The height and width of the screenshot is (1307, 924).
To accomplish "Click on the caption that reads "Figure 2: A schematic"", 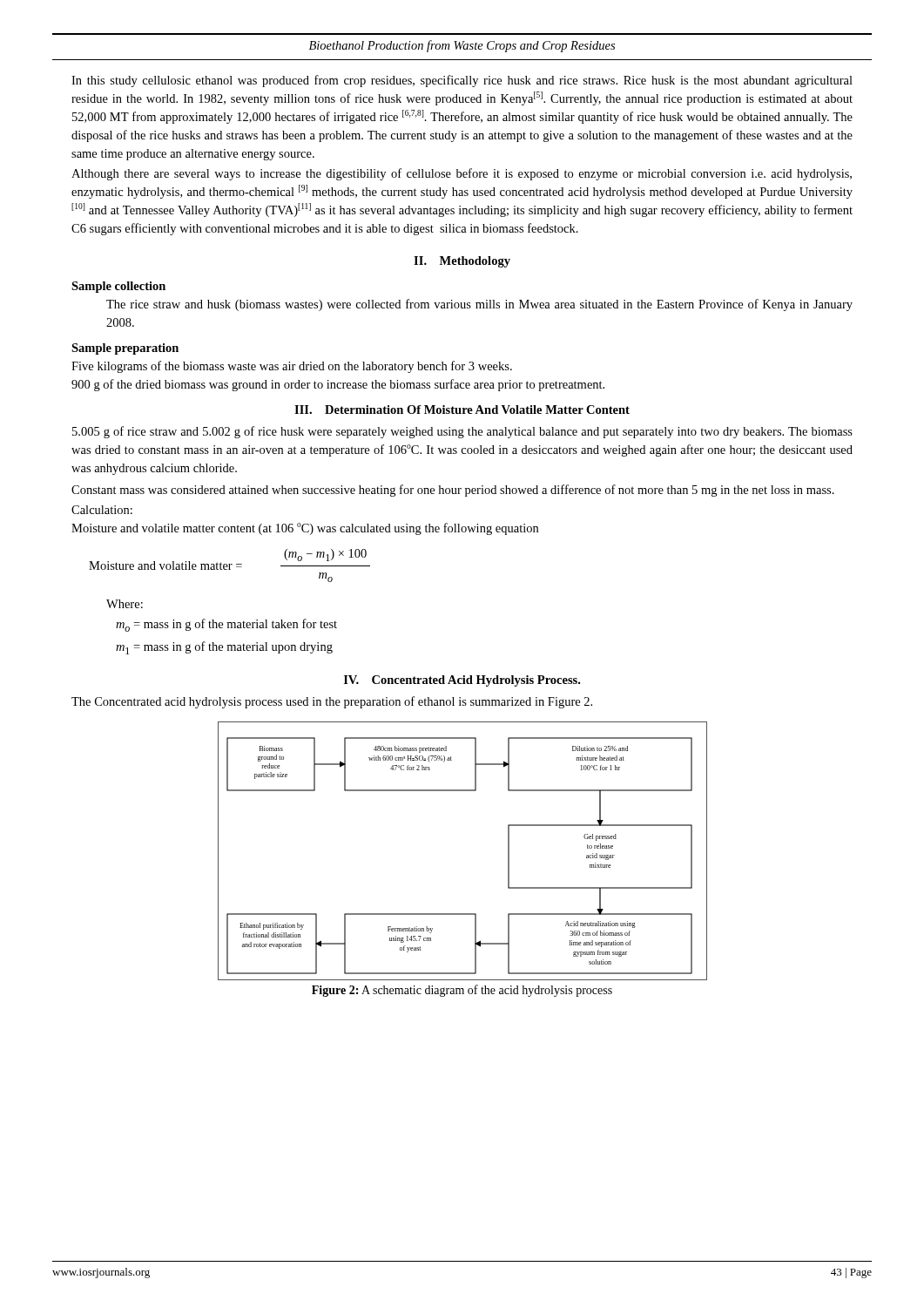I will pyautogui.click(x=462, y=990).
